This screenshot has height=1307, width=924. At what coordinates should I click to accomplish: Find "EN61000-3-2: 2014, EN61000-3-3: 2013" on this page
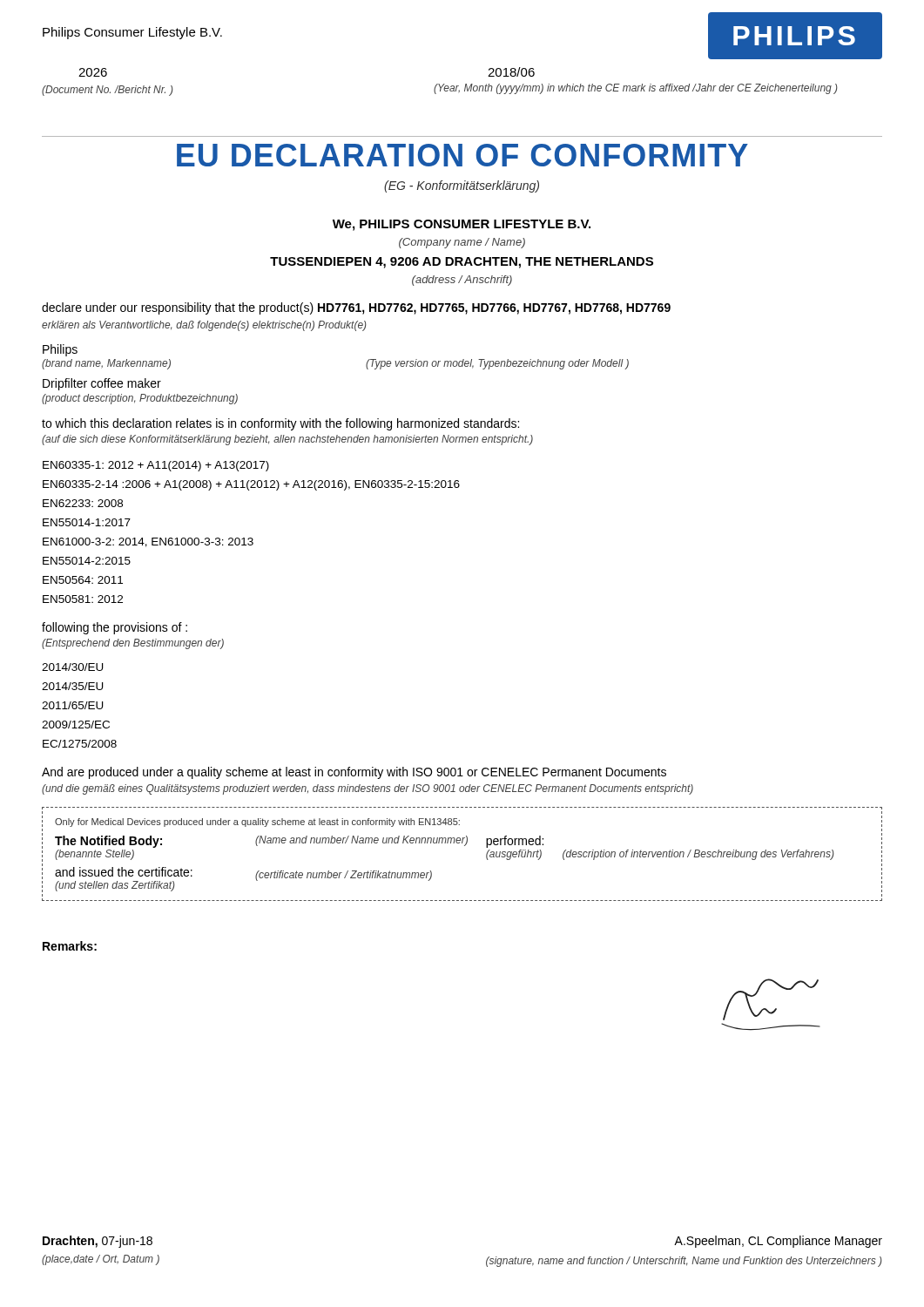coord(148,541)
